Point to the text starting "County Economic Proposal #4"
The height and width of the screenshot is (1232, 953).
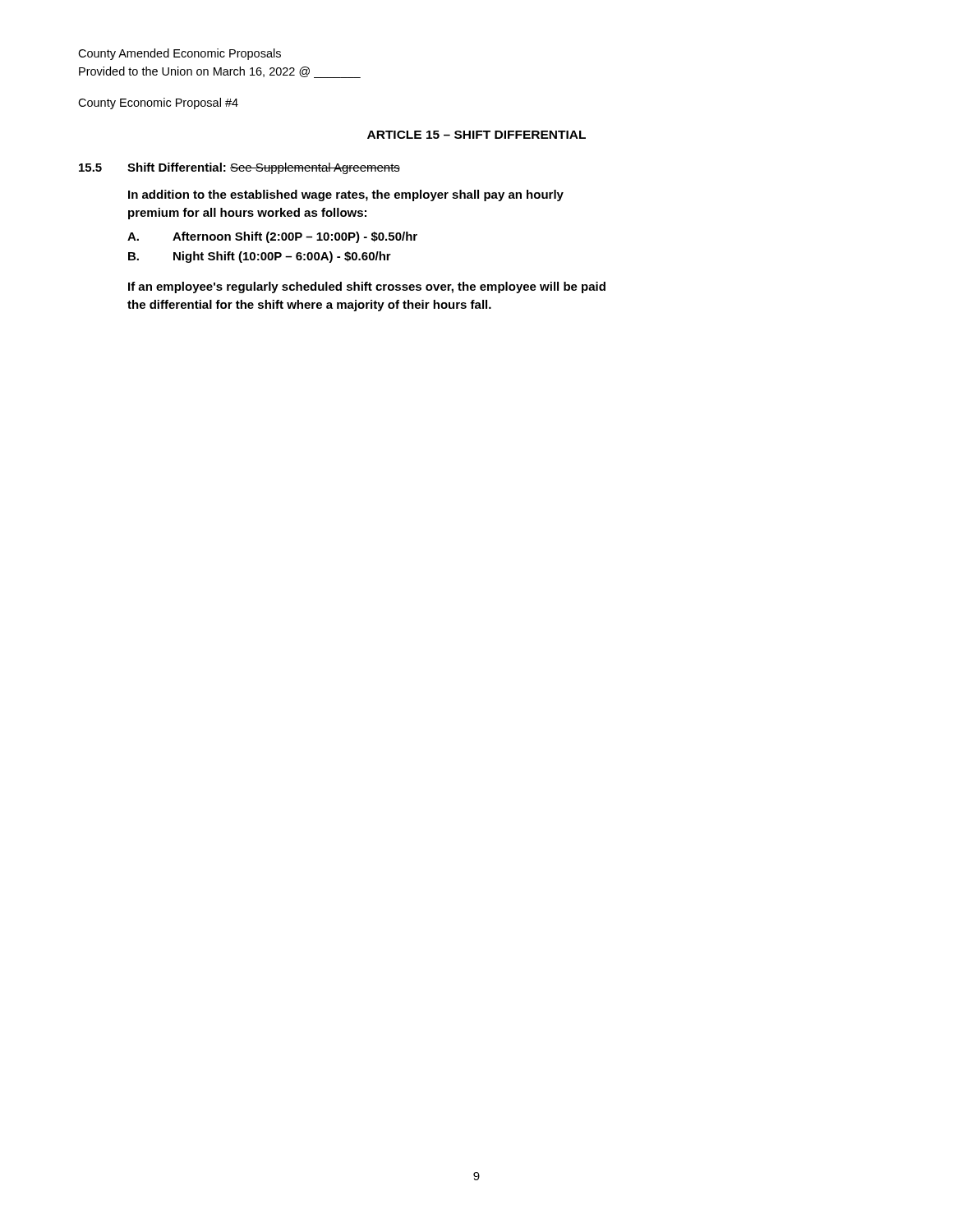[x=158, y=102]
